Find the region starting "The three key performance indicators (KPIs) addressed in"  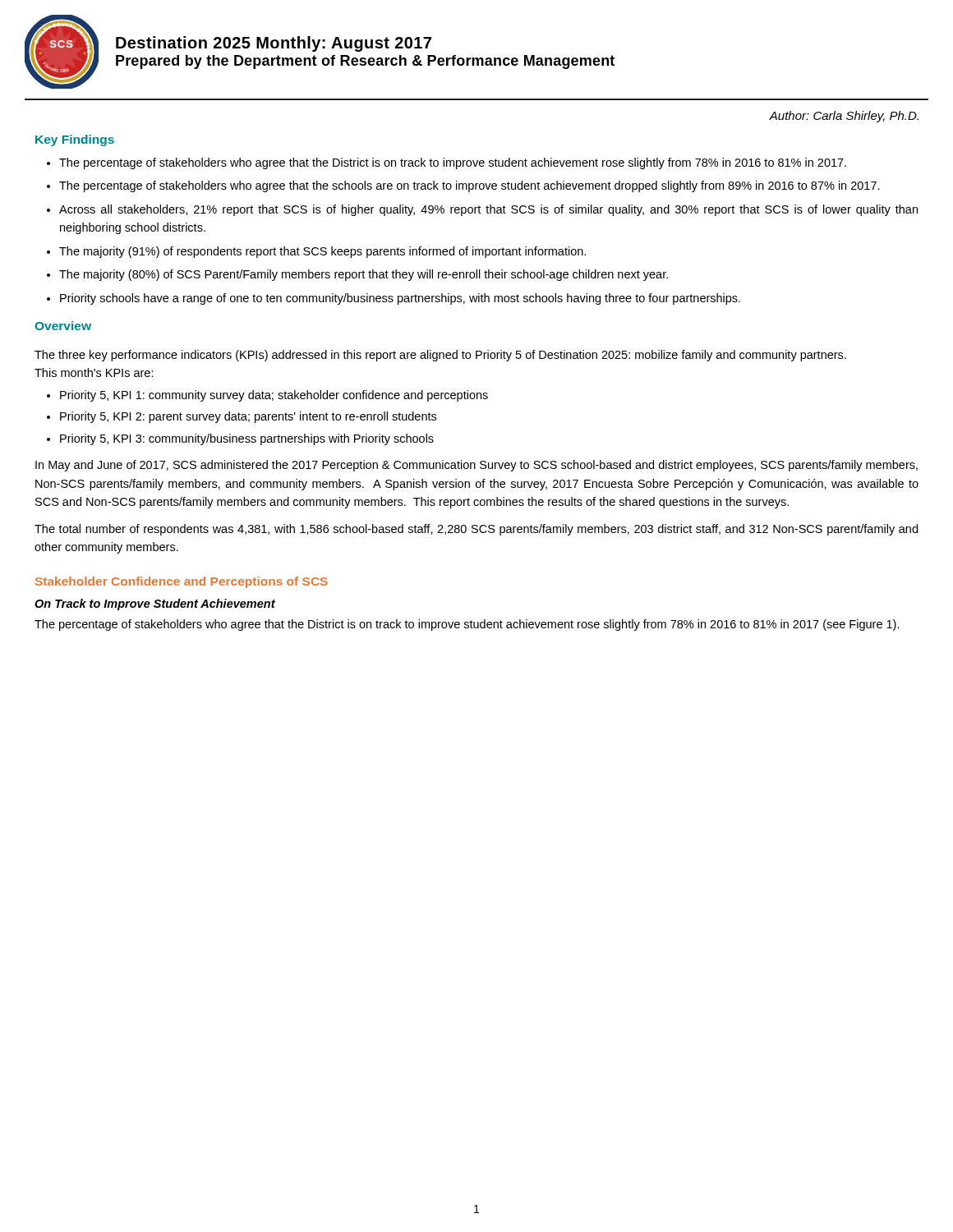(x=476, y=364)
